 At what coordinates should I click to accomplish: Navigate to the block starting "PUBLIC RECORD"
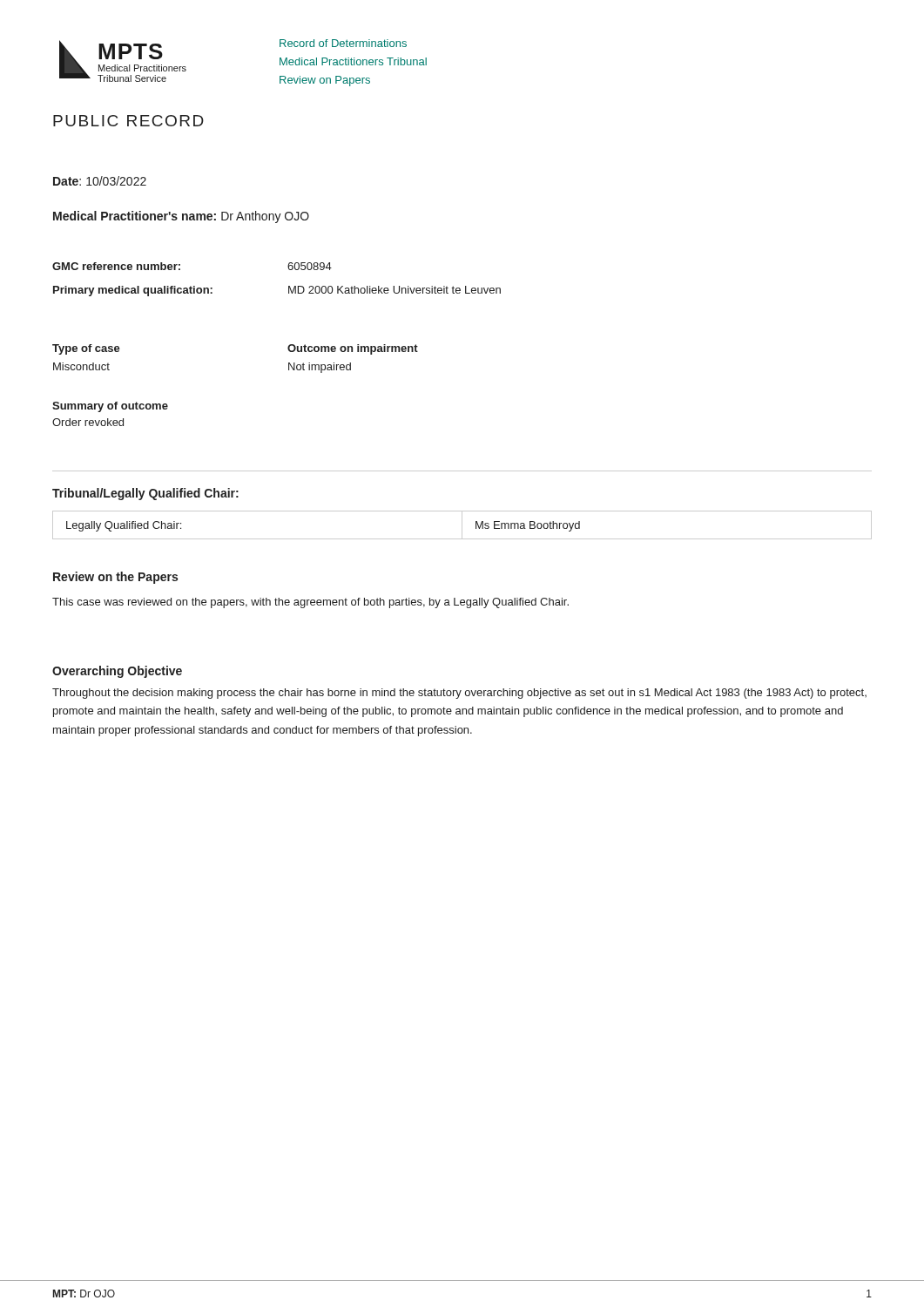coord(129,121)
